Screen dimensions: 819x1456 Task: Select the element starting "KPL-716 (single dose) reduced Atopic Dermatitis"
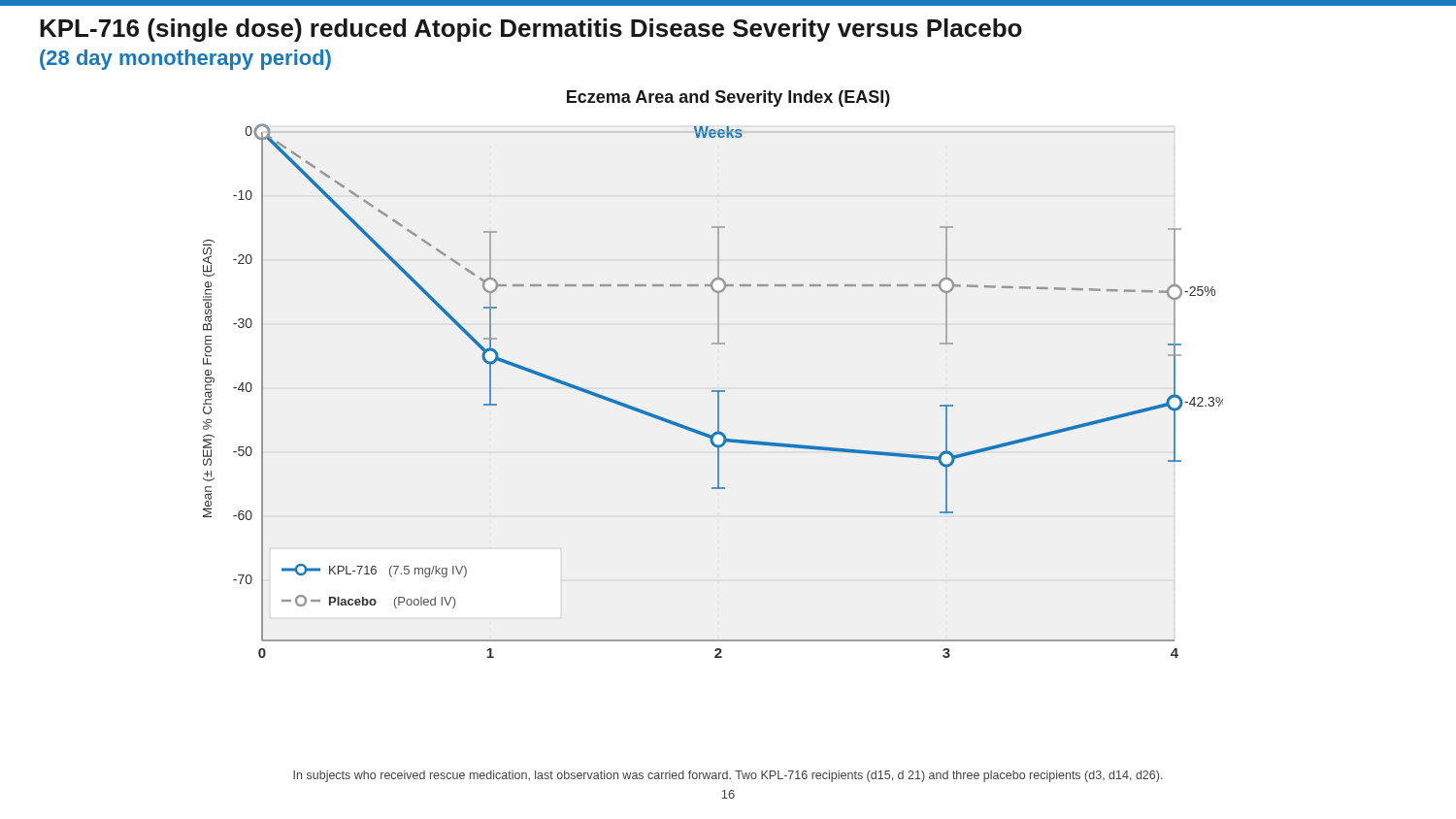click(x=531, y=42)
